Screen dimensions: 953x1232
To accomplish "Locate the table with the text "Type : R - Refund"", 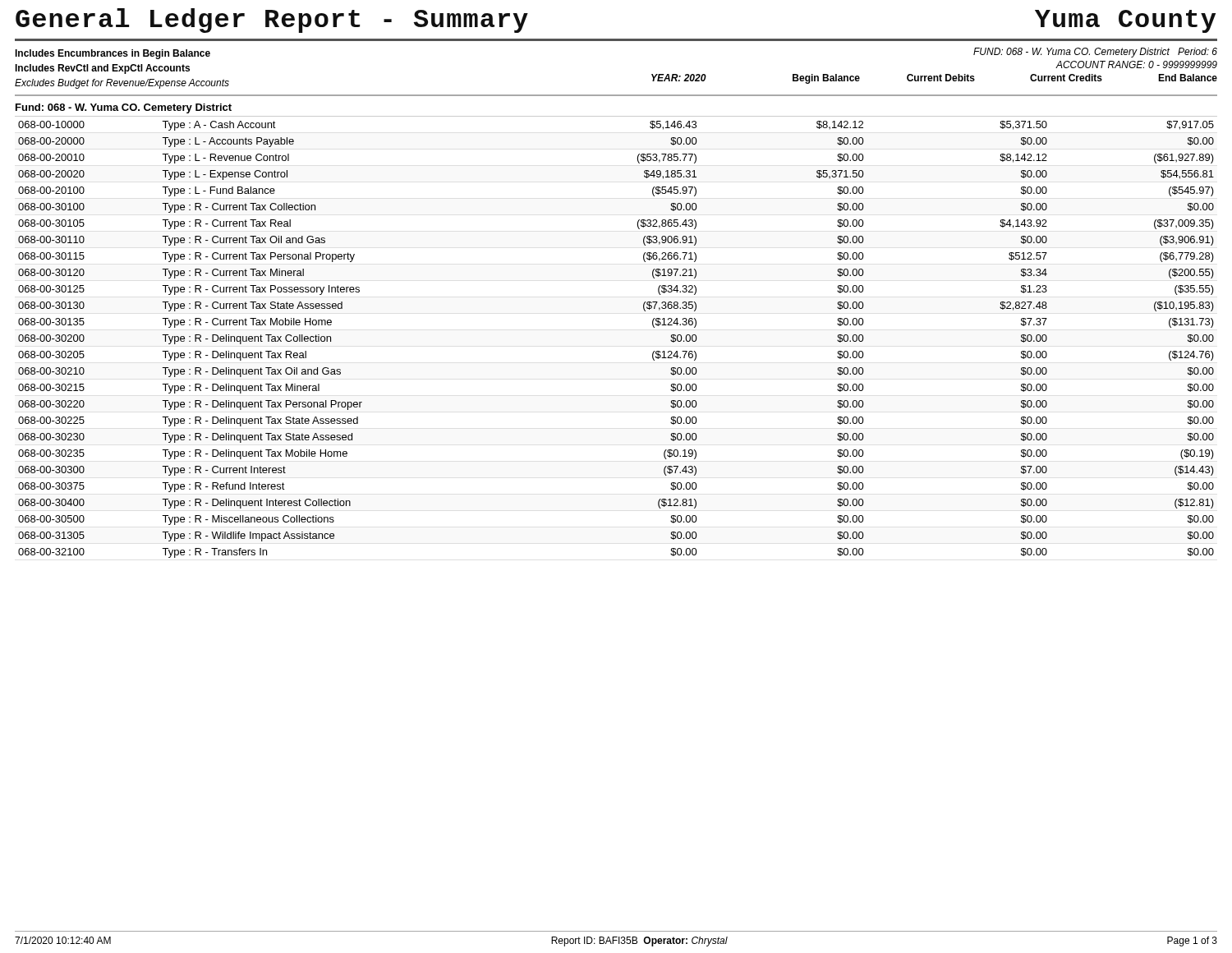I will [x=616, y=338].
